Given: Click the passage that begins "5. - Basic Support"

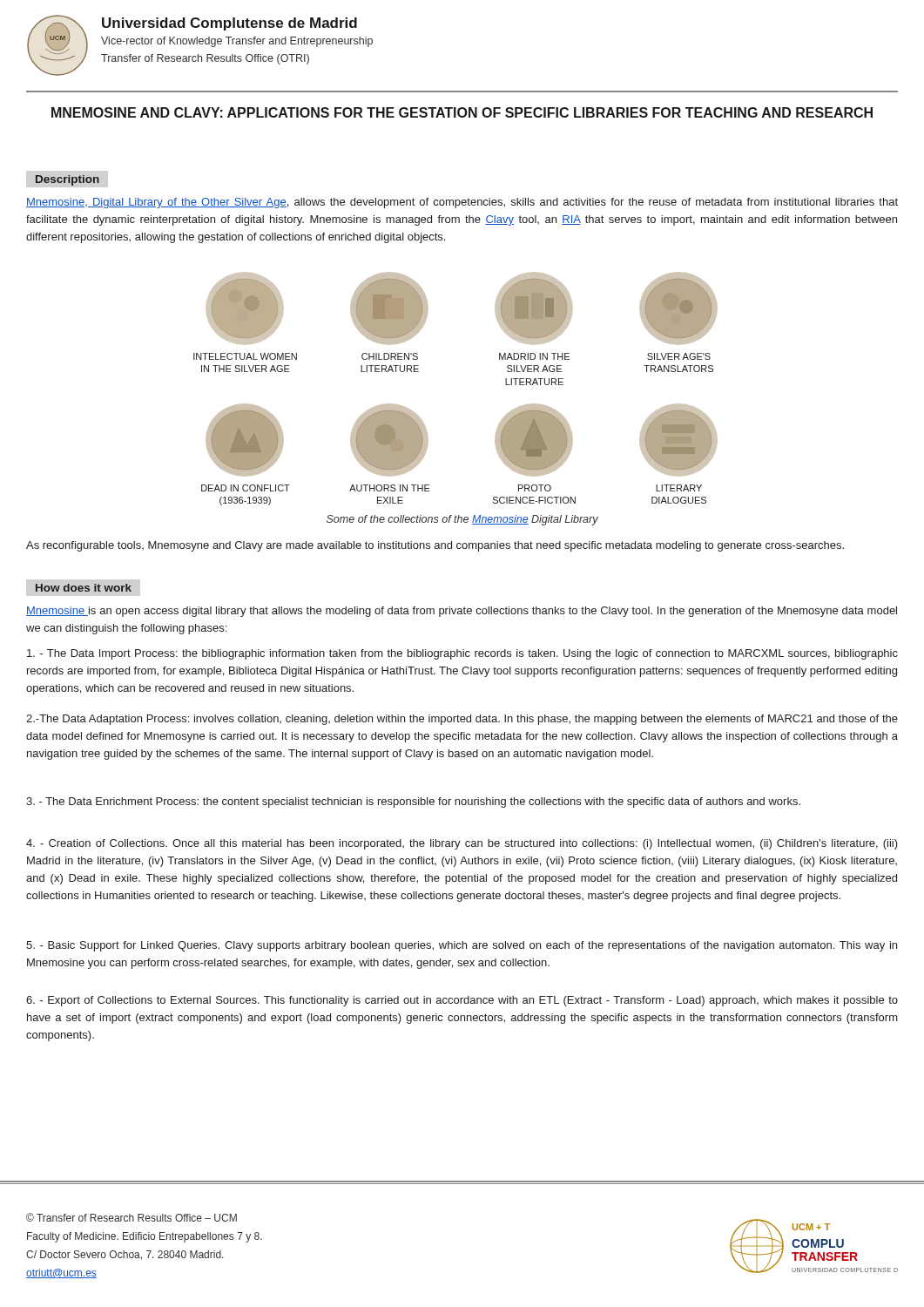Looking at the screenshot, I should pyautogui.click(x=462, y=954).
